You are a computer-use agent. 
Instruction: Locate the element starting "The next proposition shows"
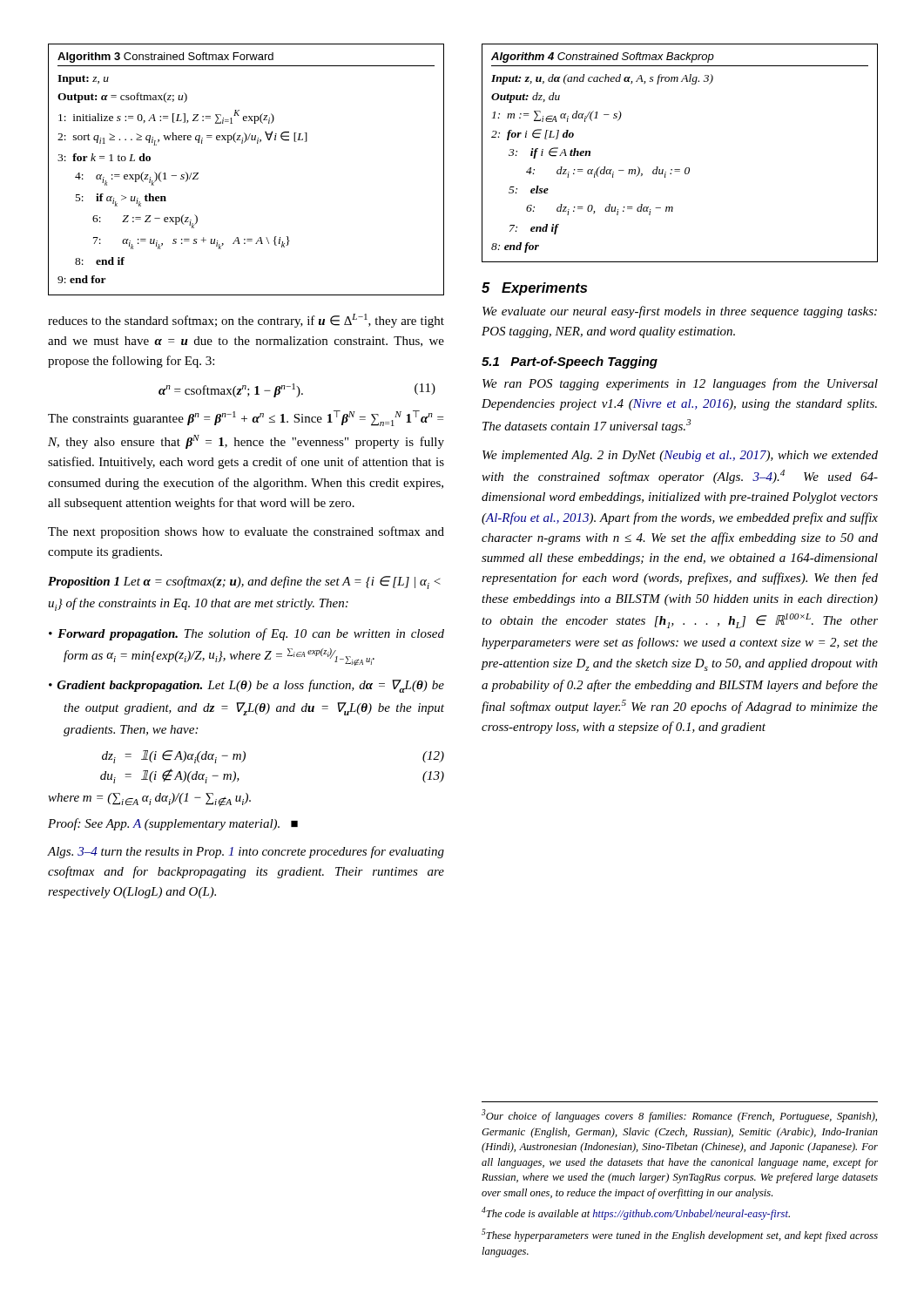coord(246,542)
